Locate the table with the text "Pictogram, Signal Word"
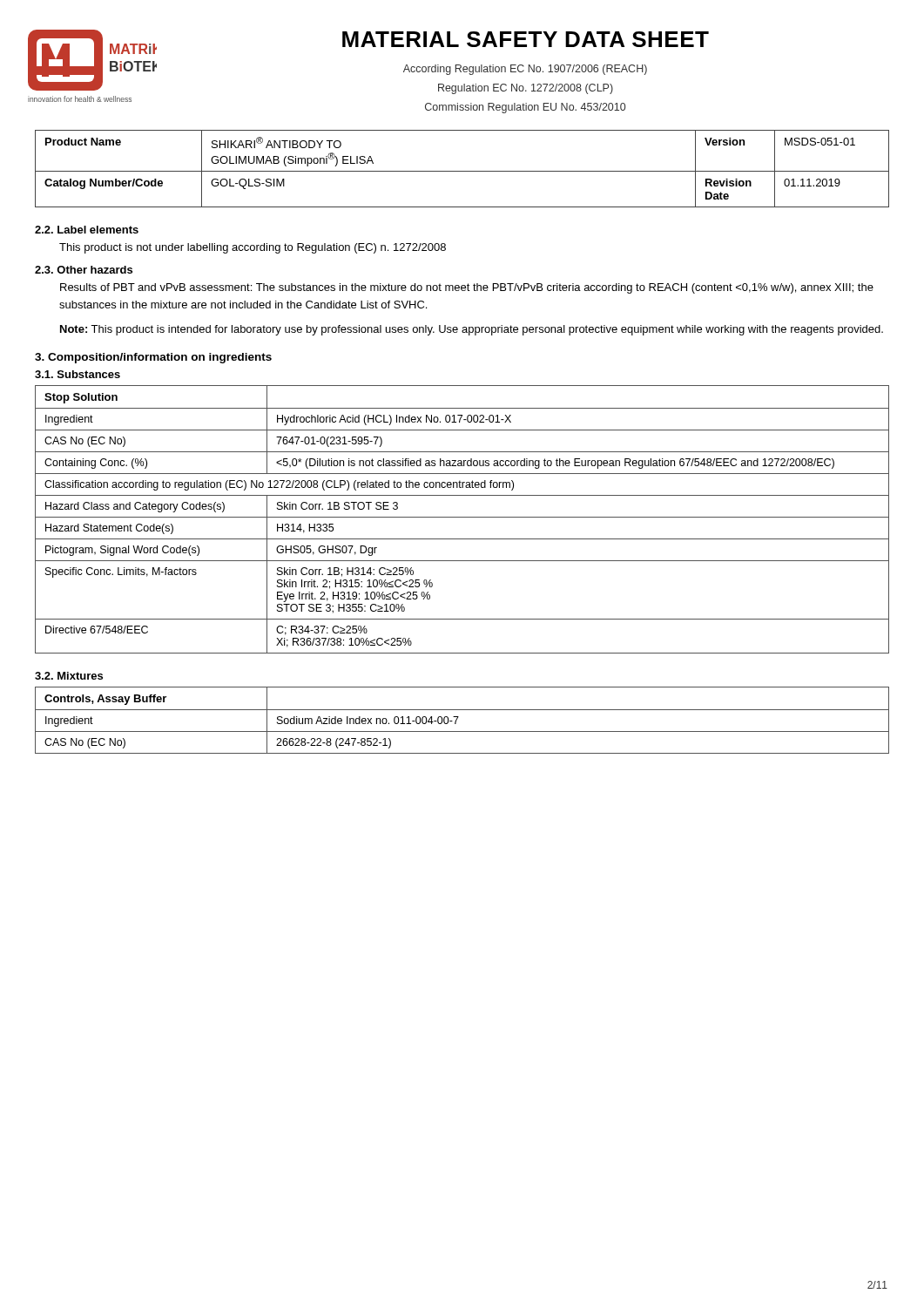Image resolution: width=924 pixels, height=1307 pixels. 462,519
